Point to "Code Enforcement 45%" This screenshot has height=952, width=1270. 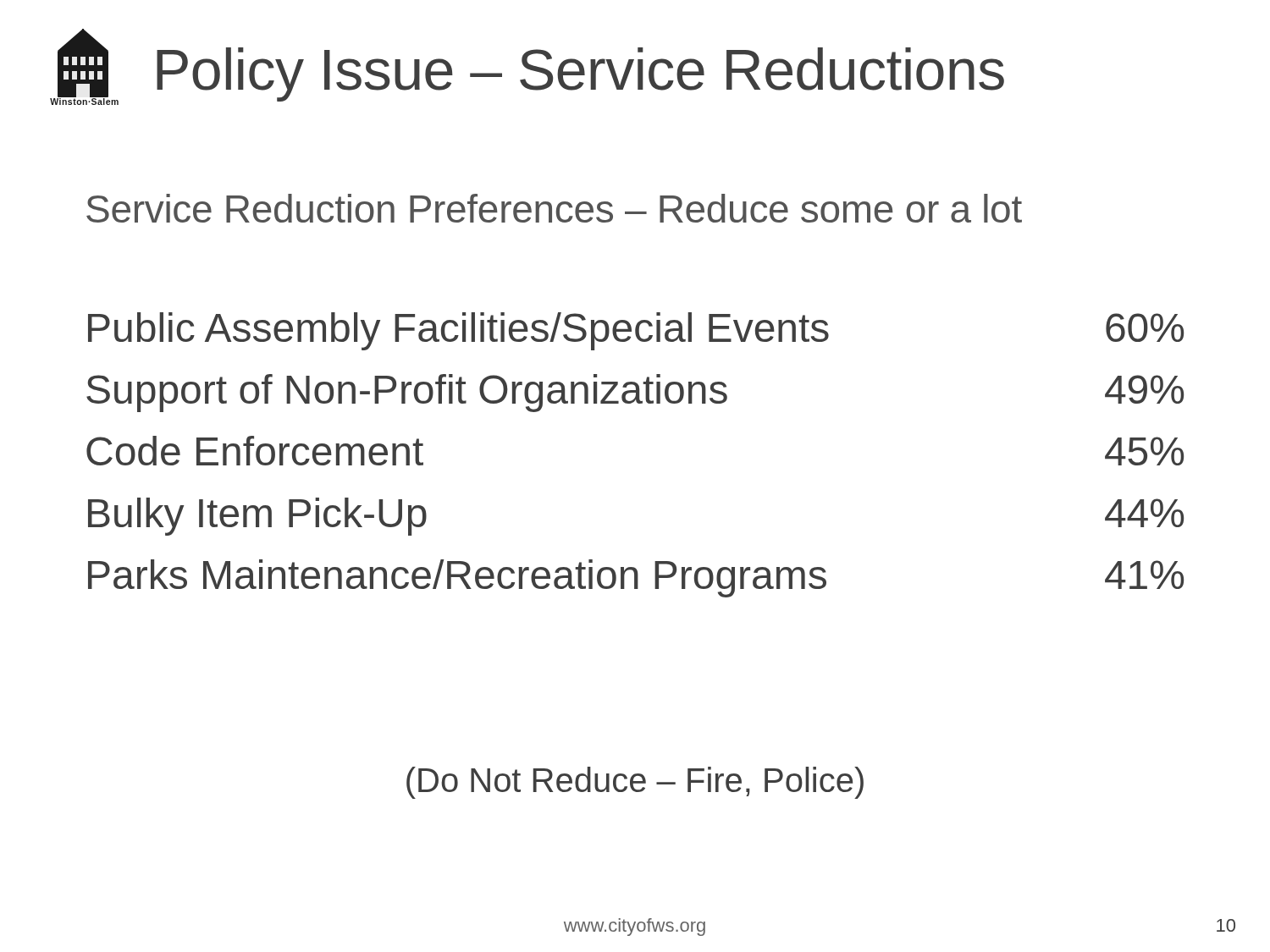248,451
